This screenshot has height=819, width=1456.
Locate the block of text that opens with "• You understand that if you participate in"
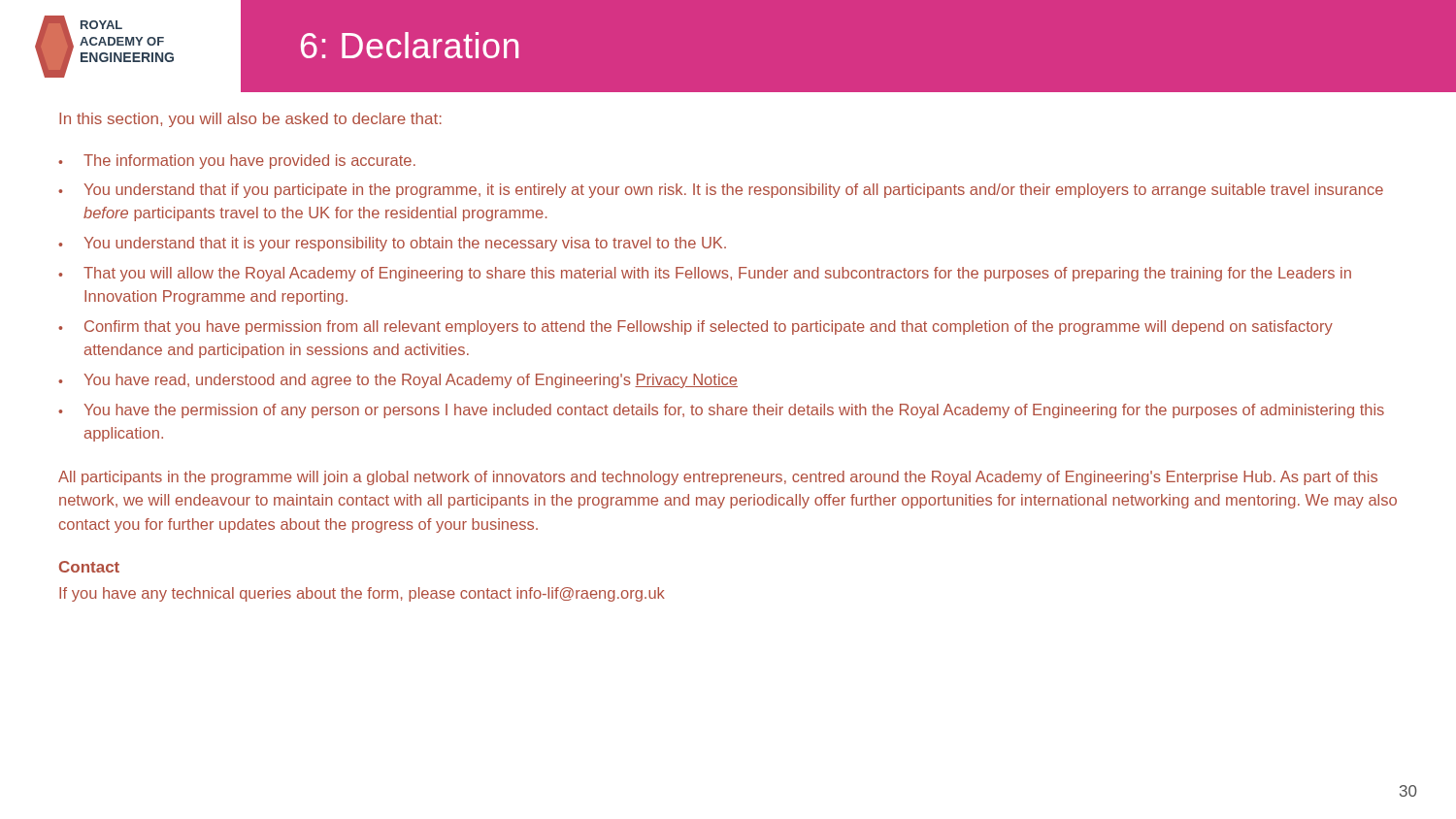pos(728,202)
